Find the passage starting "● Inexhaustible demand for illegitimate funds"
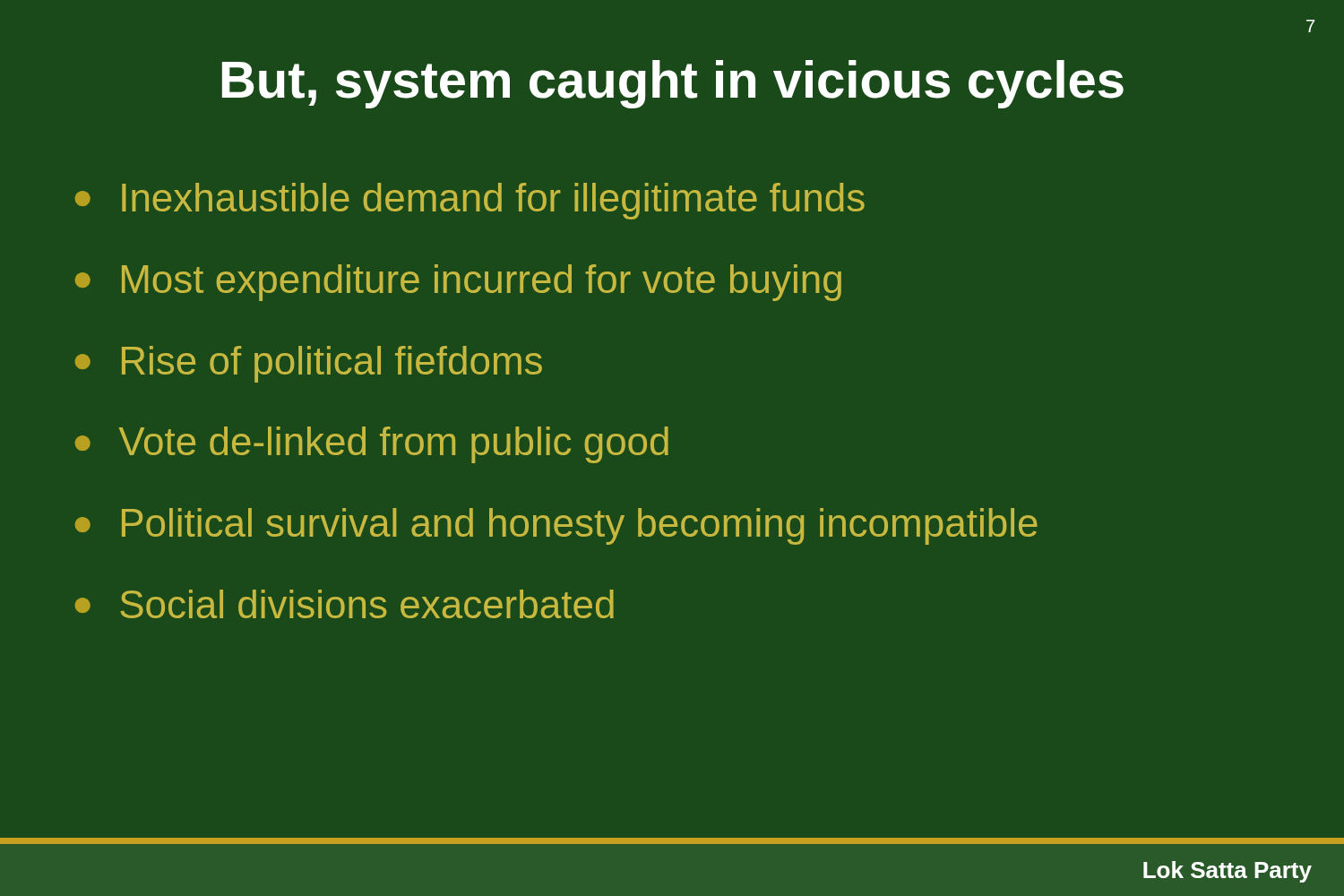Screen dimensions: 896x1344 click(469, 198)
